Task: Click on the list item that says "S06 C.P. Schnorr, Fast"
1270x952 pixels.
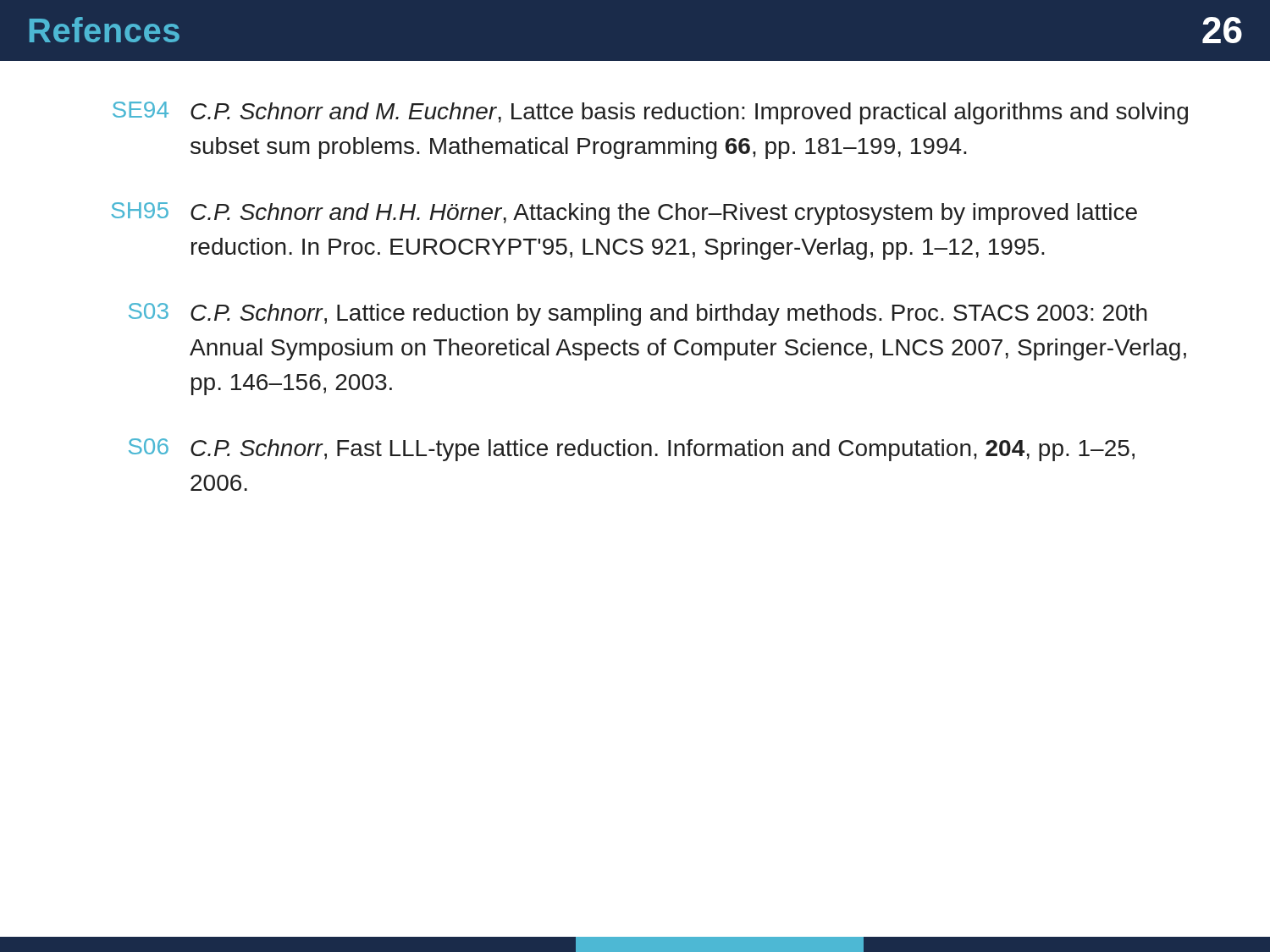Action: pyautogui.click(x=635, y=466)
